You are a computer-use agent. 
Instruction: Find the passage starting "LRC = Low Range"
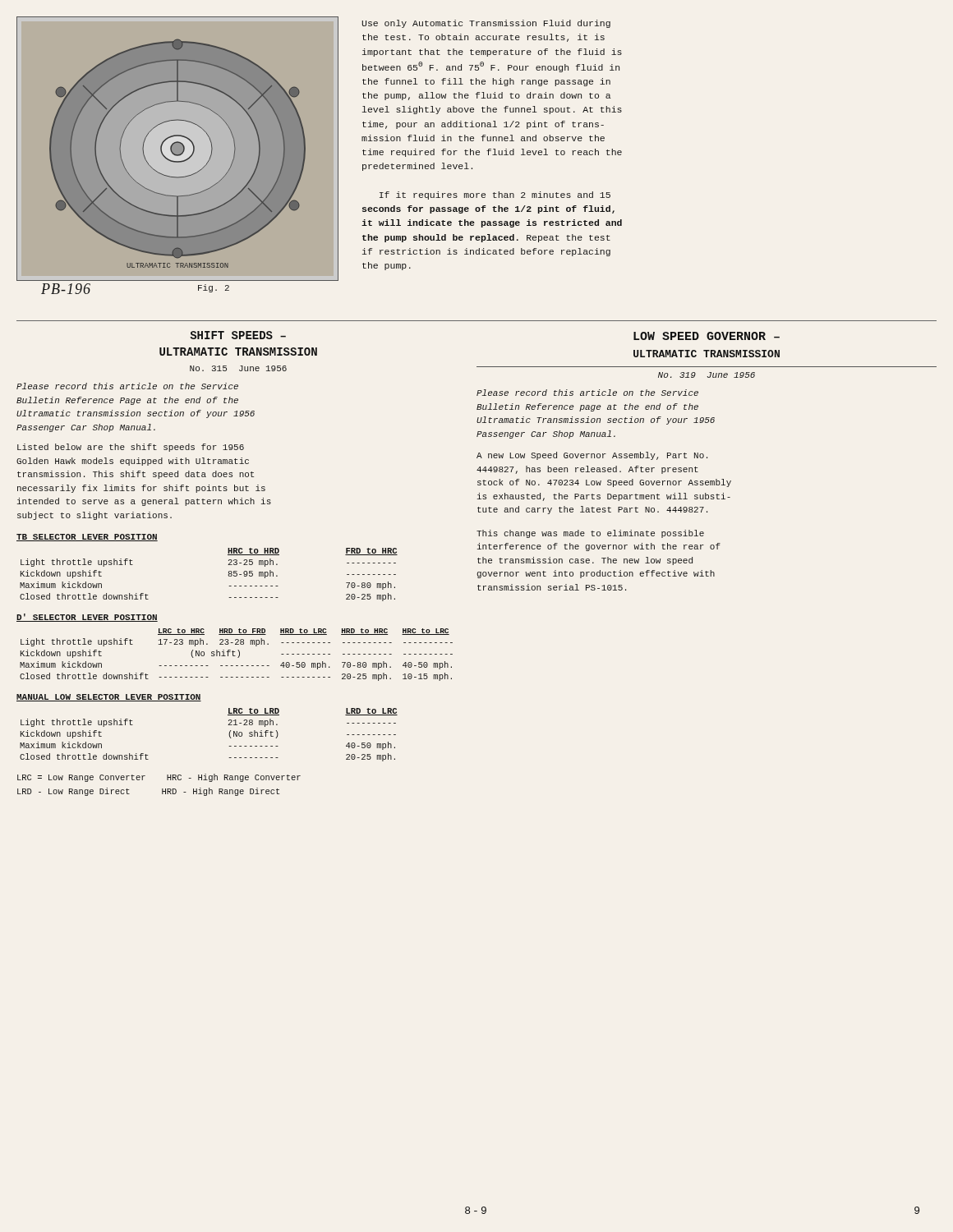click(x=159, y=785)
